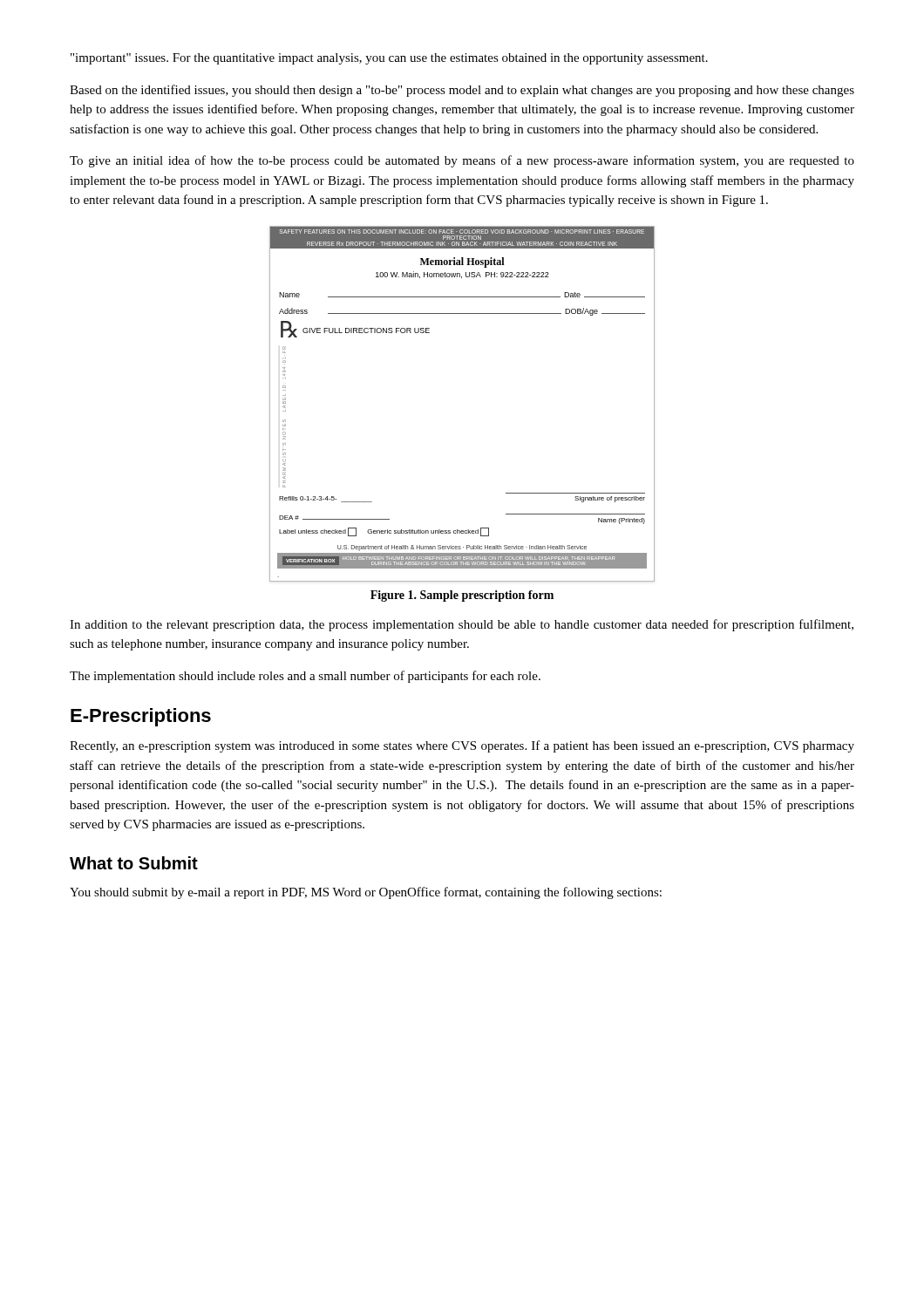This screenshot has width=924, height=1308.
Task: Point to the block starting "What to Submit"
Action: (x=134, y=863)
